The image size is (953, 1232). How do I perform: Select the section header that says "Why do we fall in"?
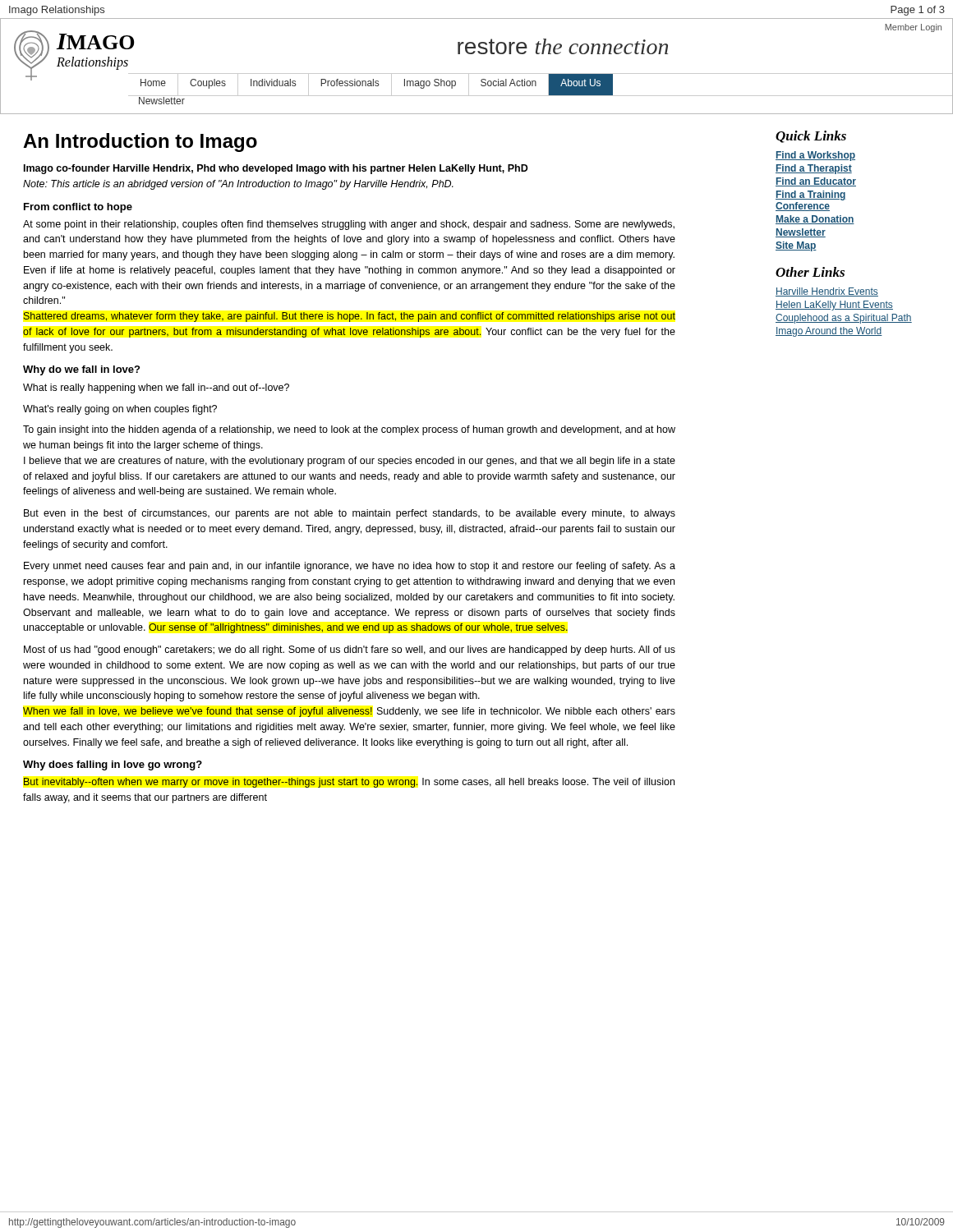pyautogui.click(x=82, y=369)
